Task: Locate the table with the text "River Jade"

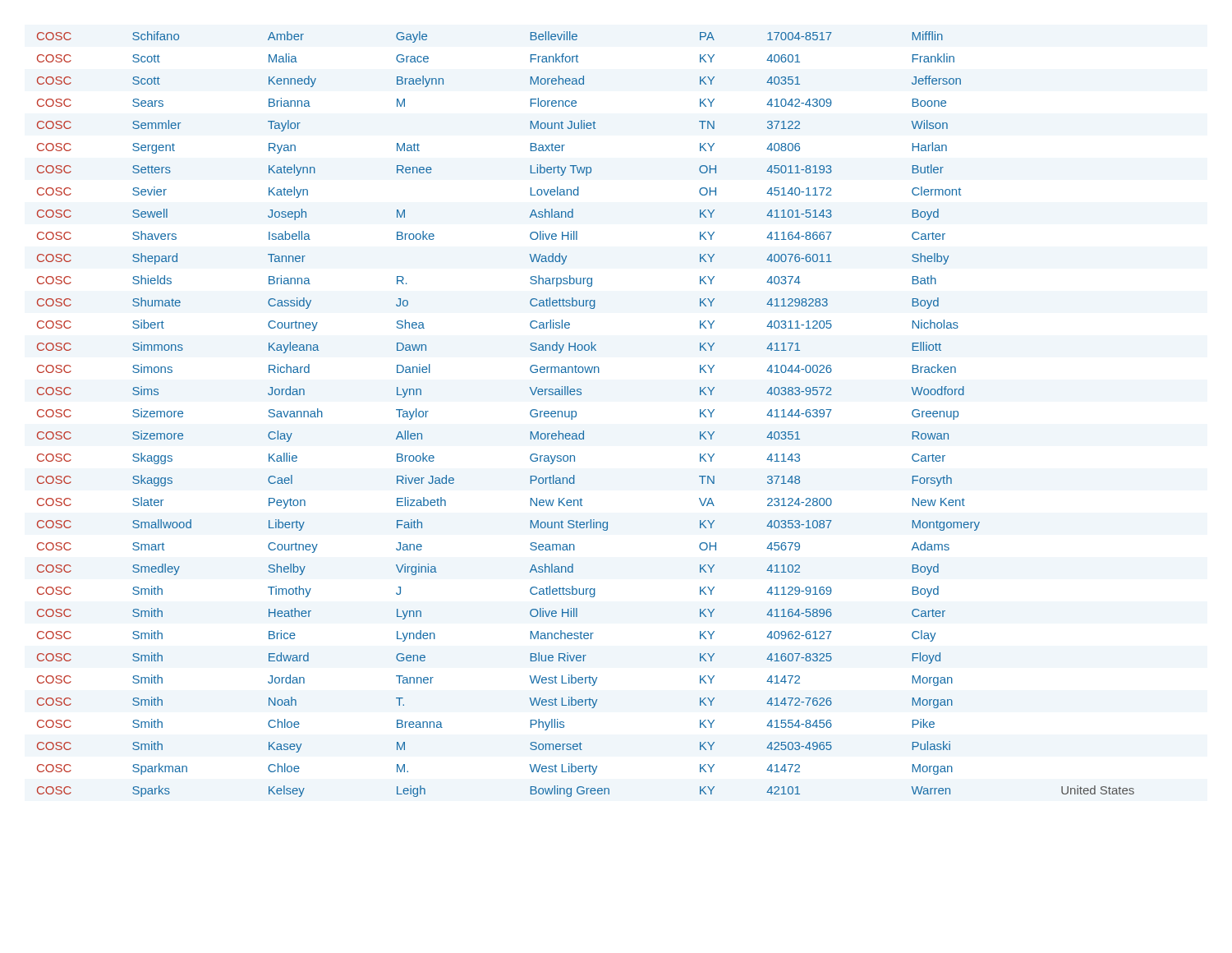Action: click(616, 413)
